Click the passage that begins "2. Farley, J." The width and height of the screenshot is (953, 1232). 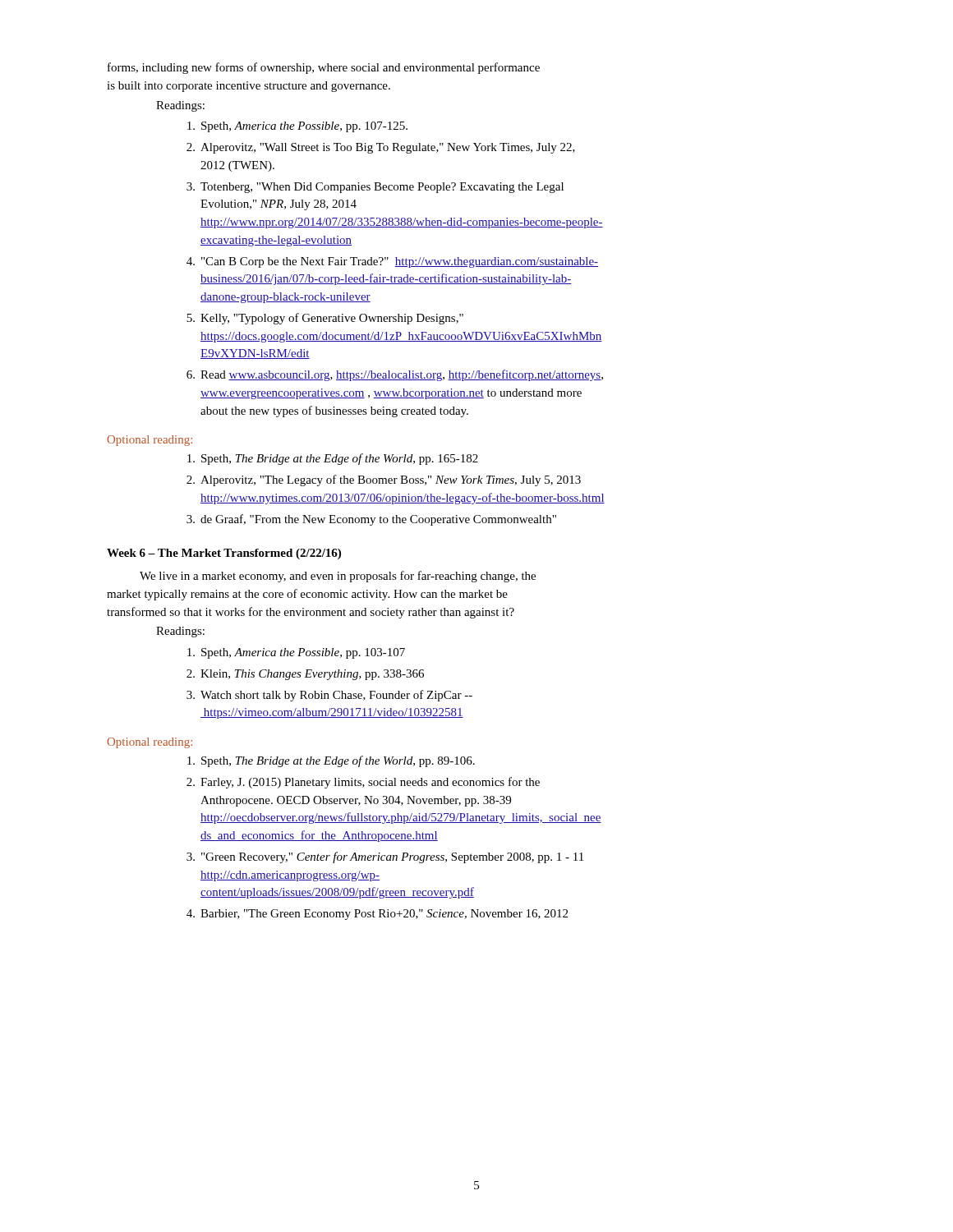[509, 809]
